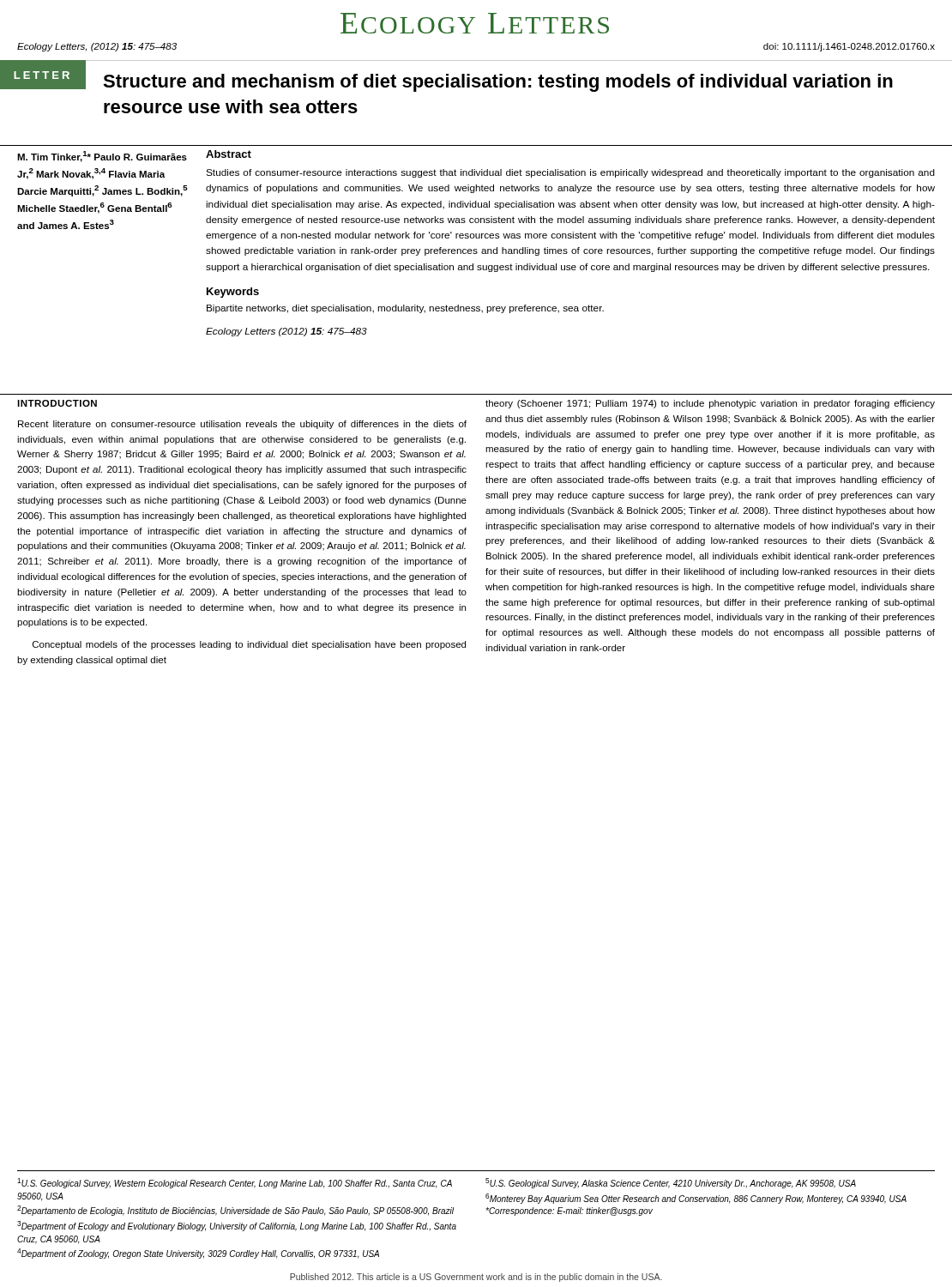
Task: Locate the text starting "Structure and mechanism of diet specialisation: testing models"
Action: point(498,94)
